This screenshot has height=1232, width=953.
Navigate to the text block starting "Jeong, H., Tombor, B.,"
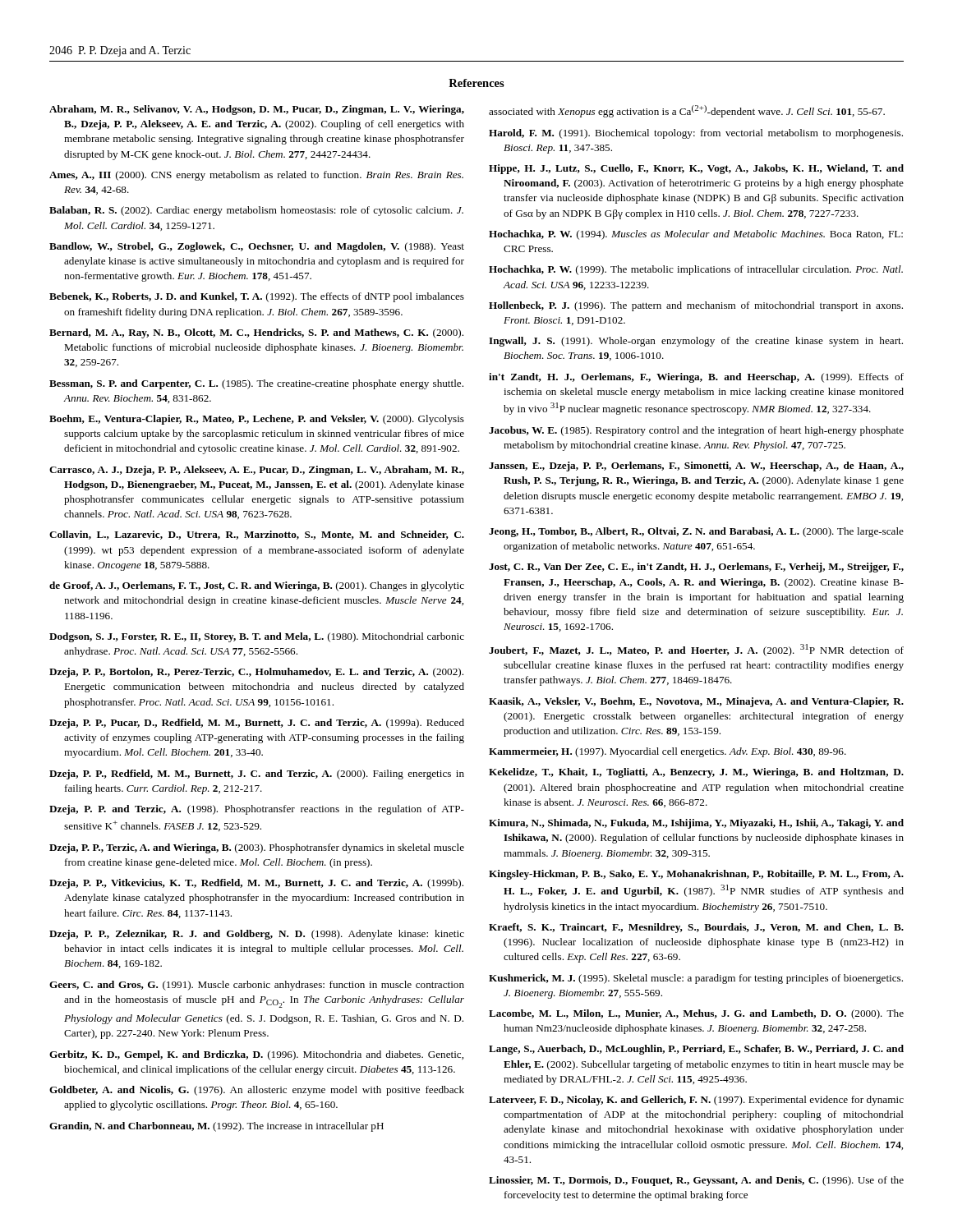pyautogui.click(x=696, y=539)
